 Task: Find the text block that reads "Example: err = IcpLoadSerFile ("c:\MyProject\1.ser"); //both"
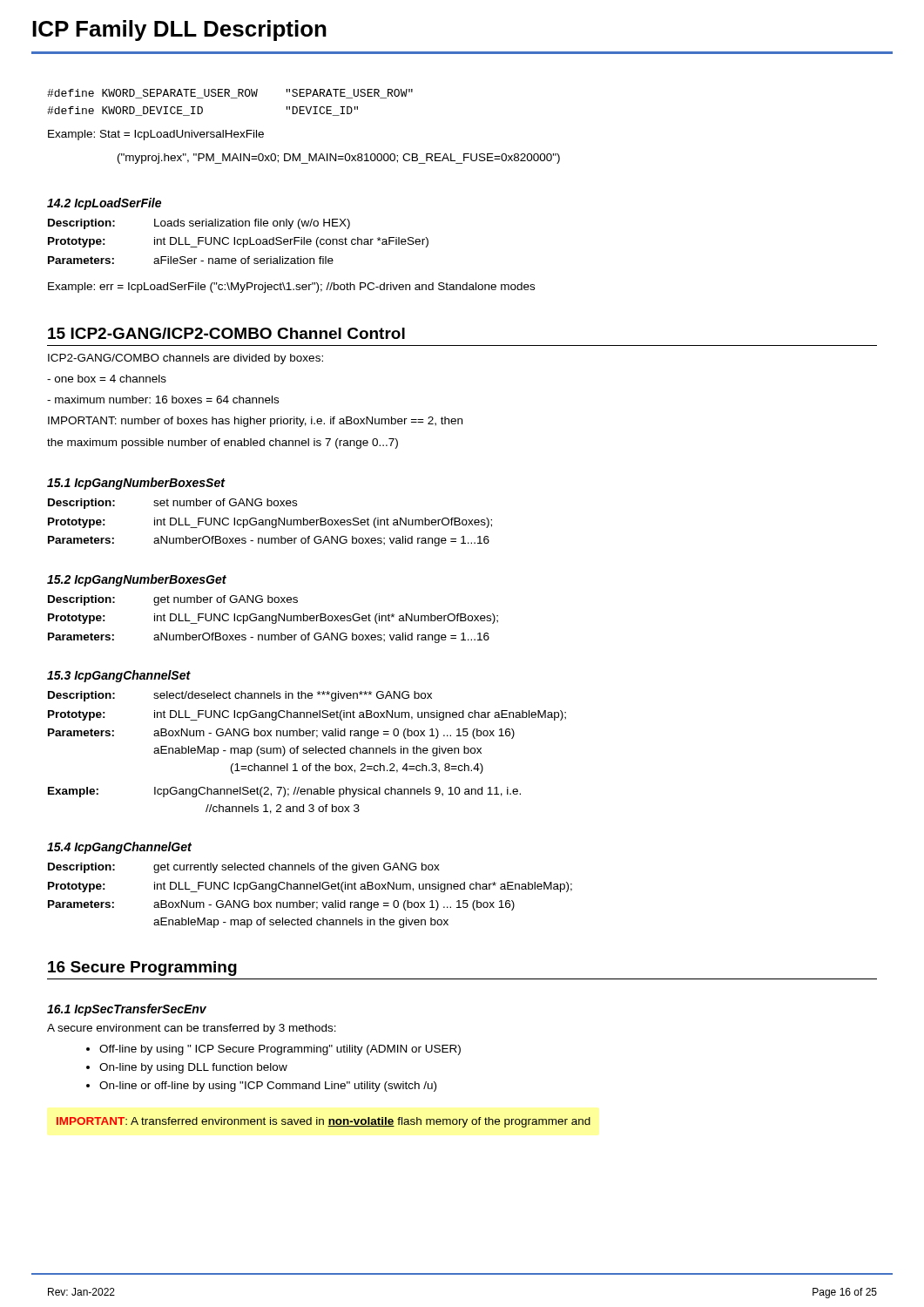click(x=462, y=287)
